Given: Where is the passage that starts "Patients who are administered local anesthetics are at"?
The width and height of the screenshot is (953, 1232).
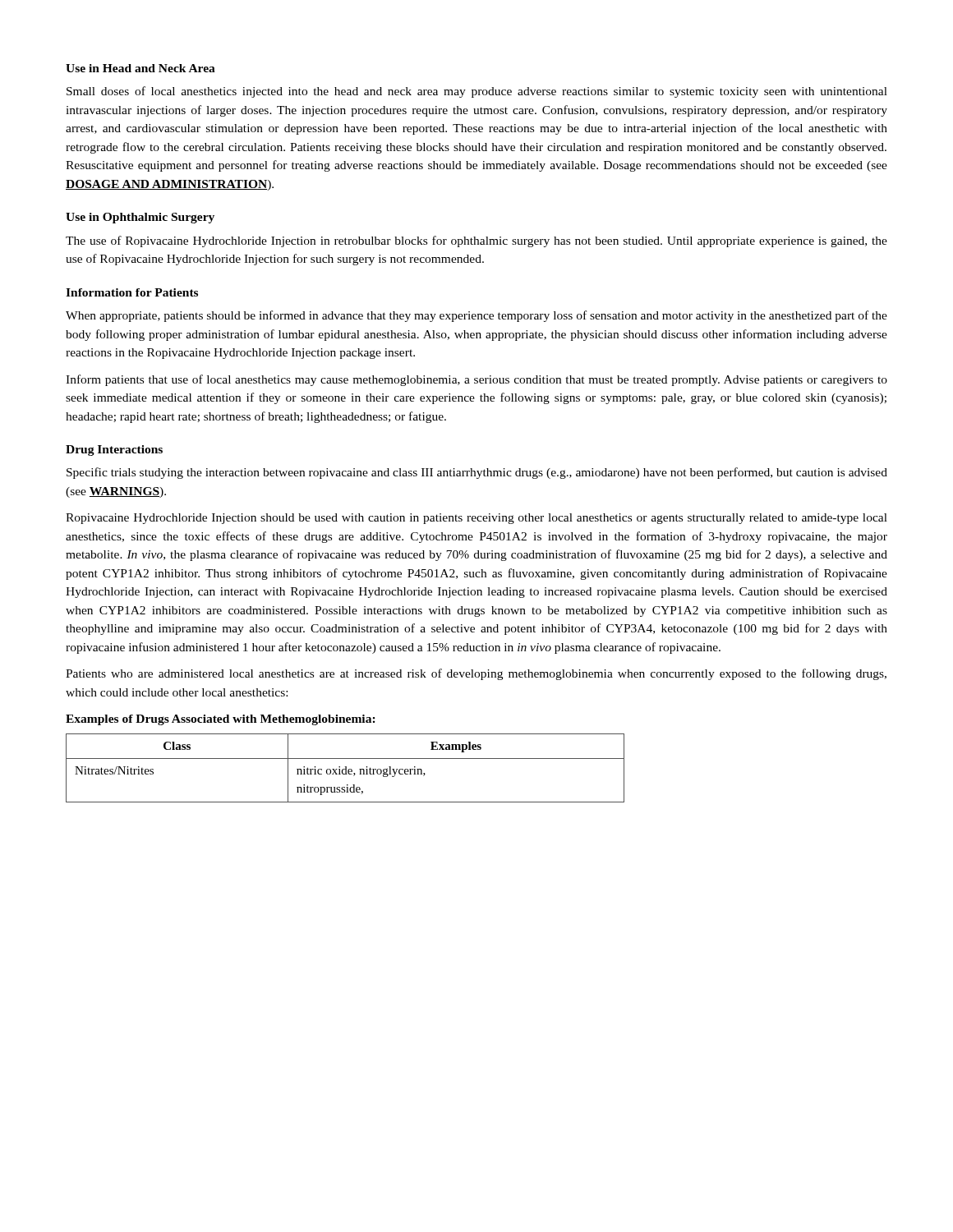Looking at the screenshot, I should [476, 682].
